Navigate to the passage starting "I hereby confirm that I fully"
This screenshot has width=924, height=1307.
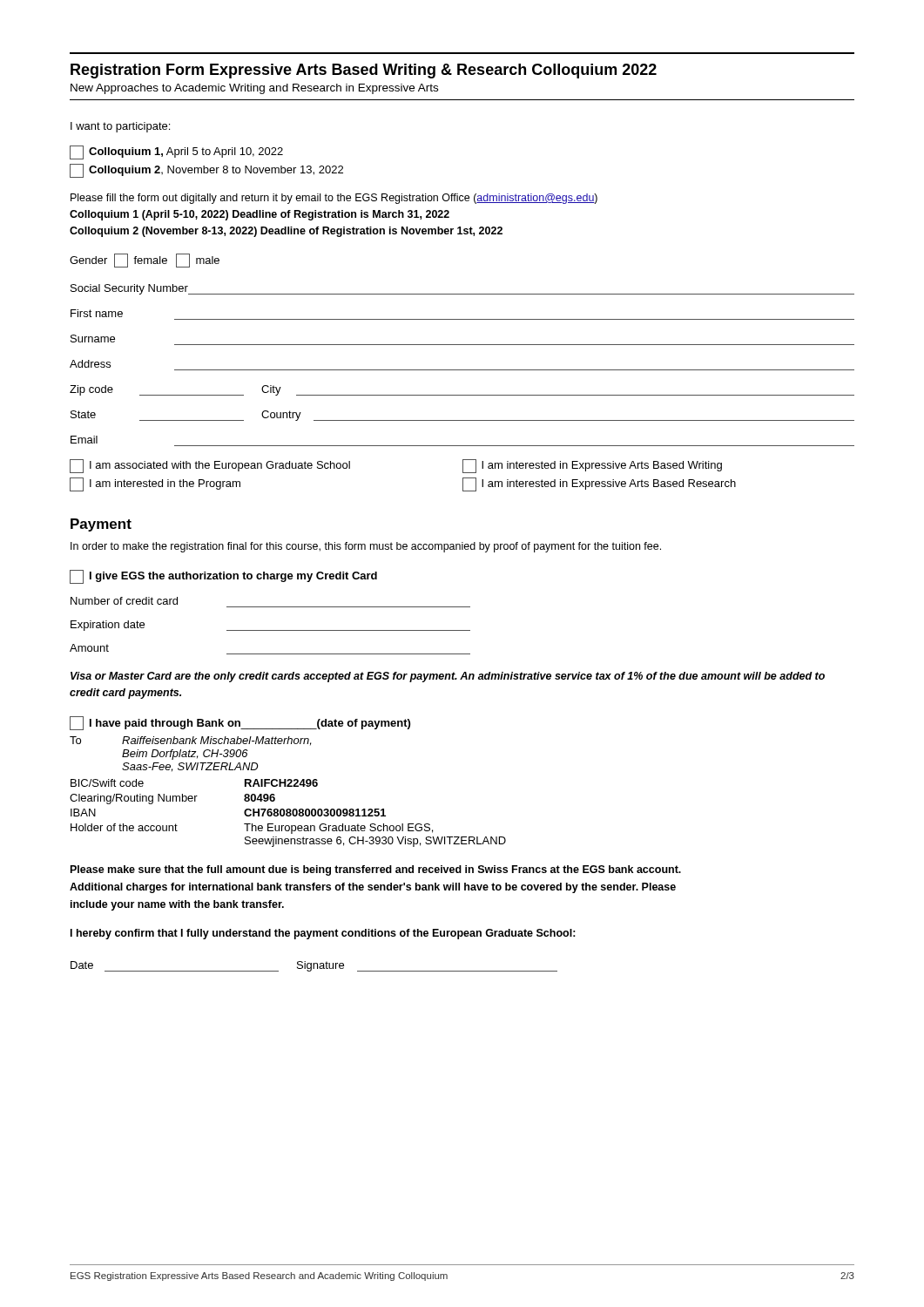pos(323,933)
